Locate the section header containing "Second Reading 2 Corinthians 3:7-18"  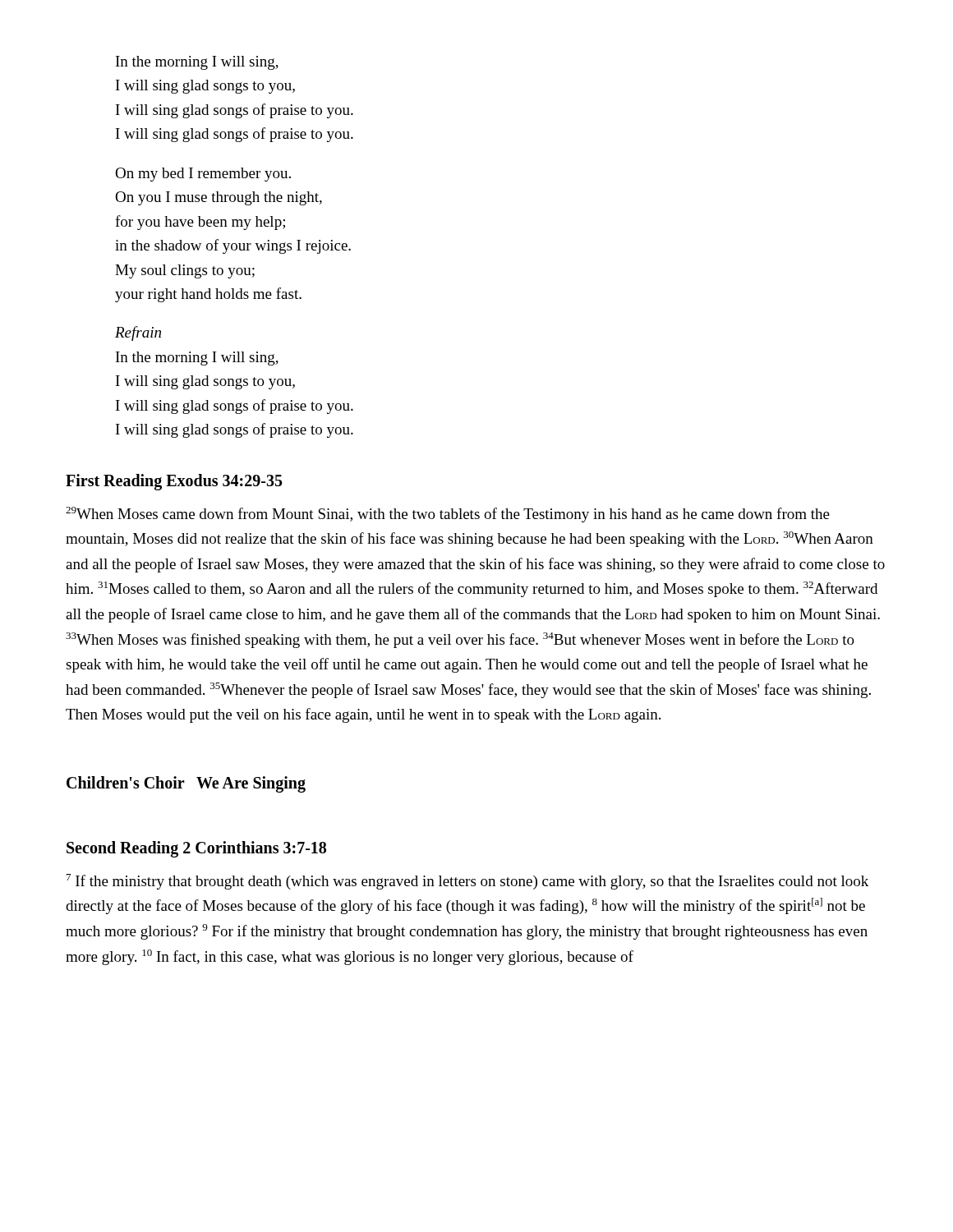[x=196, y=847]
